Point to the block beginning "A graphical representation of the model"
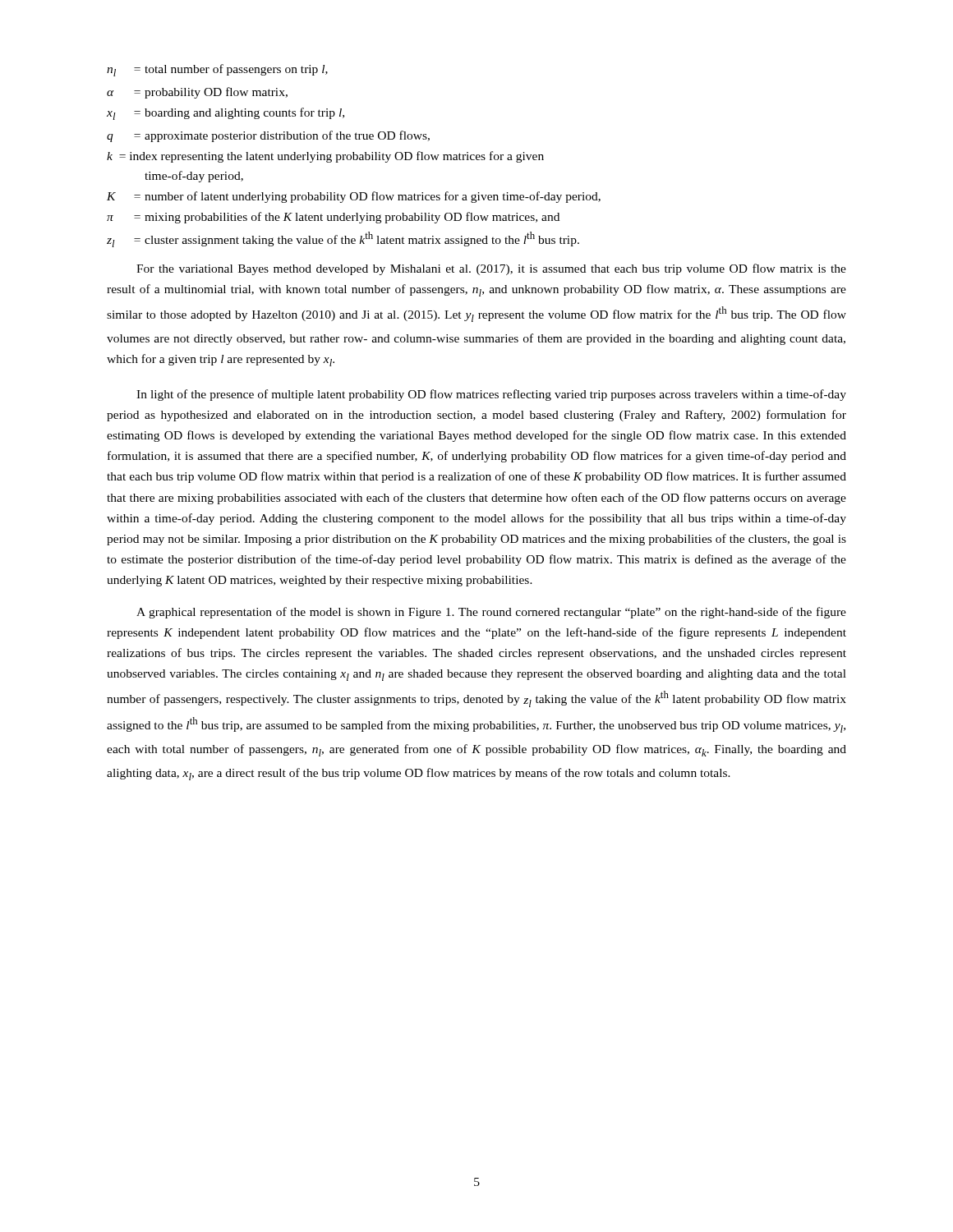 476,694
